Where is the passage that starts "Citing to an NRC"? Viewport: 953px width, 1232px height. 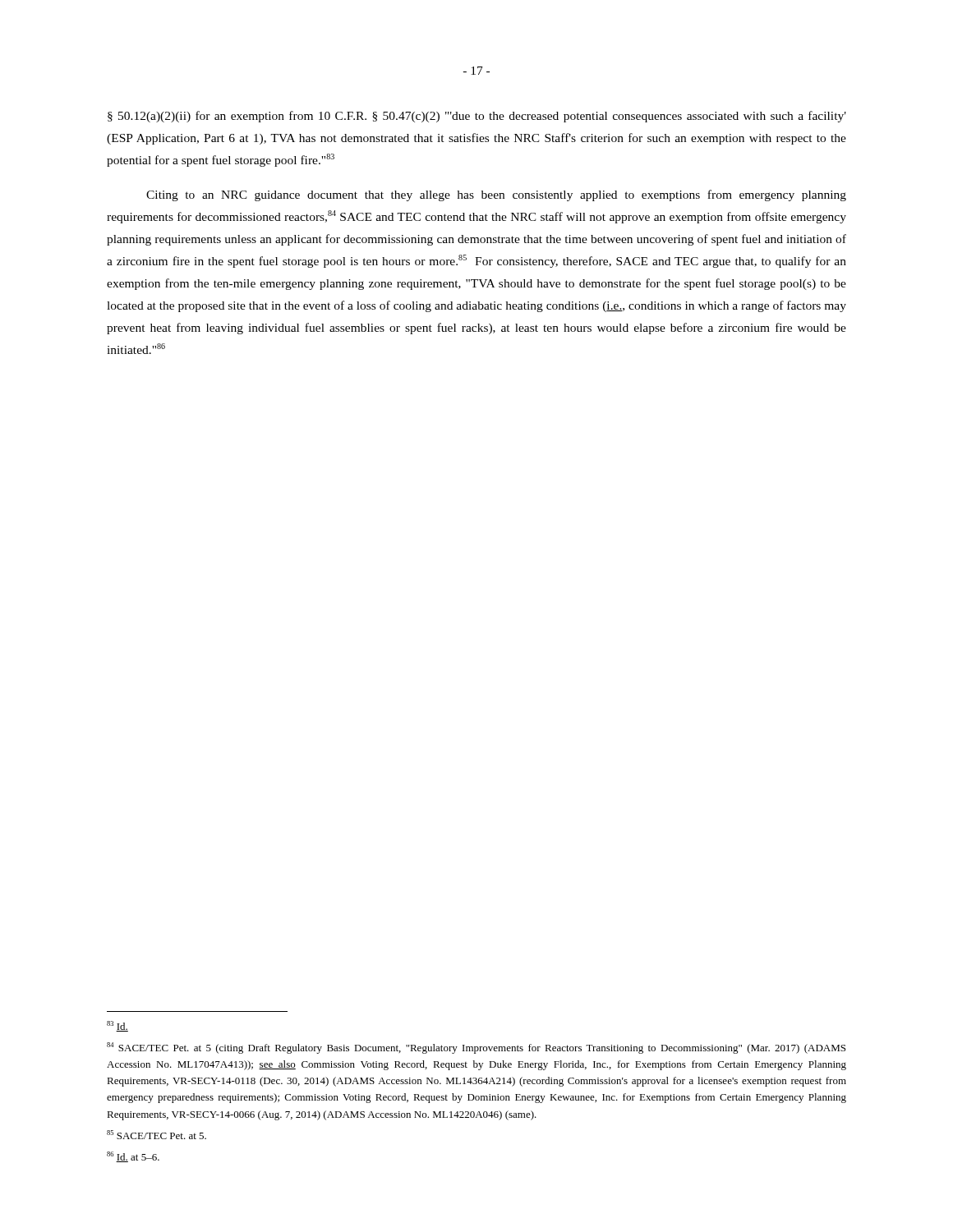coord(476,272)
